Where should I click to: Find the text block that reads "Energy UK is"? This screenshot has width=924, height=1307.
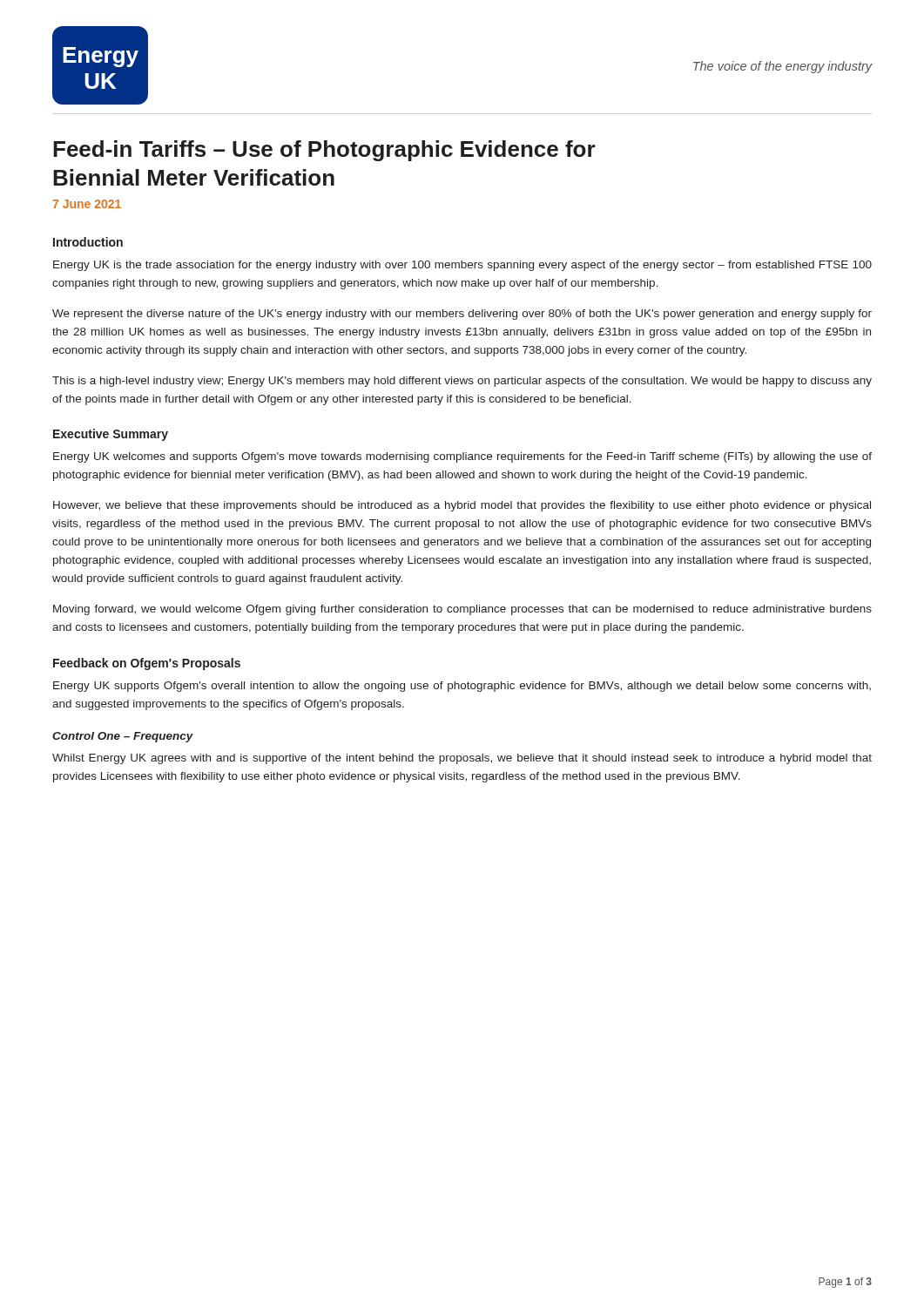(462, 274)
